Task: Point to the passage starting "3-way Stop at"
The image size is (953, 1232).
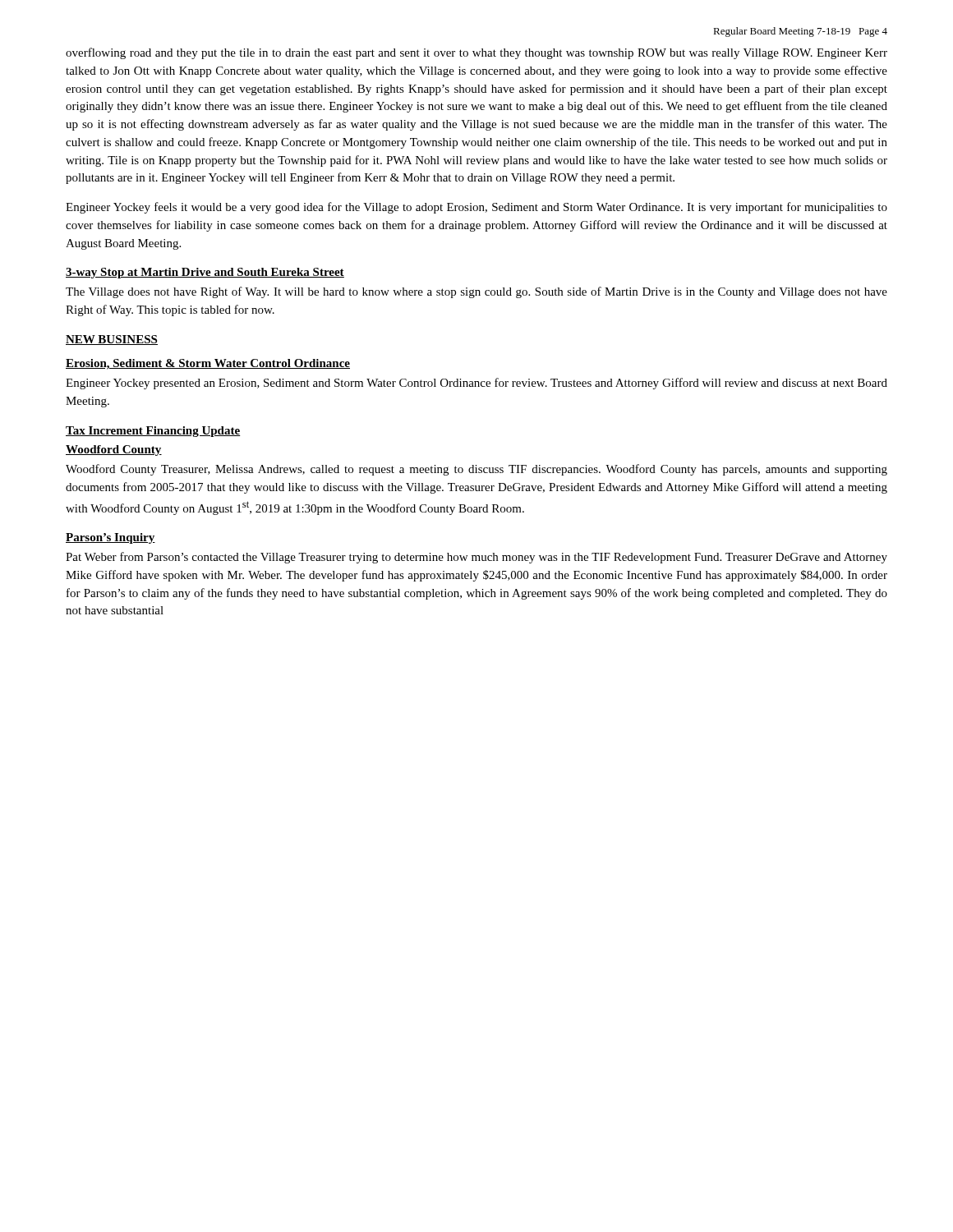Action: click(x=205, y=273)
